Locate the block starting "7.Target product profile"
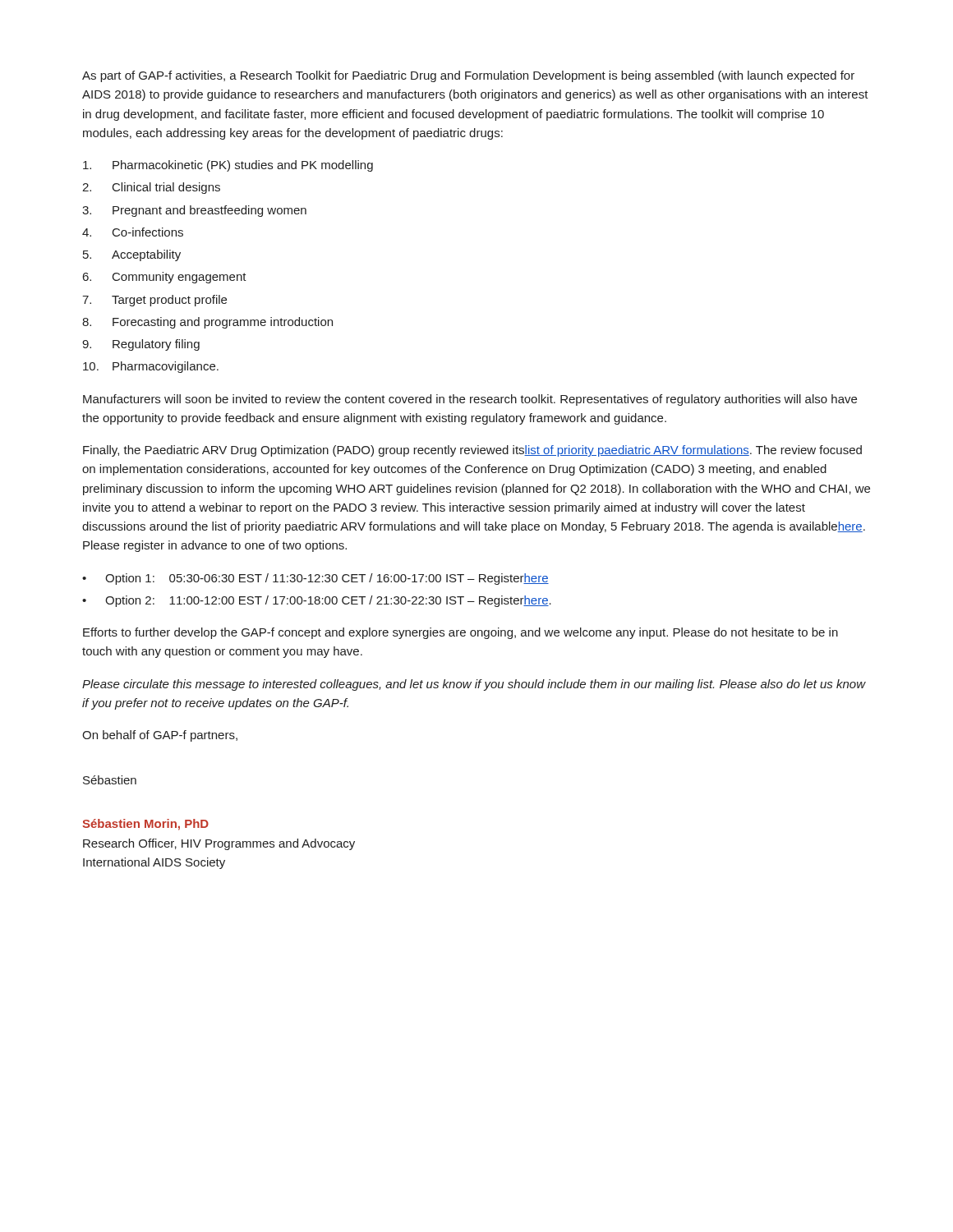The height and width of the screenshot is (1232, 953). [x=155, y=299]
